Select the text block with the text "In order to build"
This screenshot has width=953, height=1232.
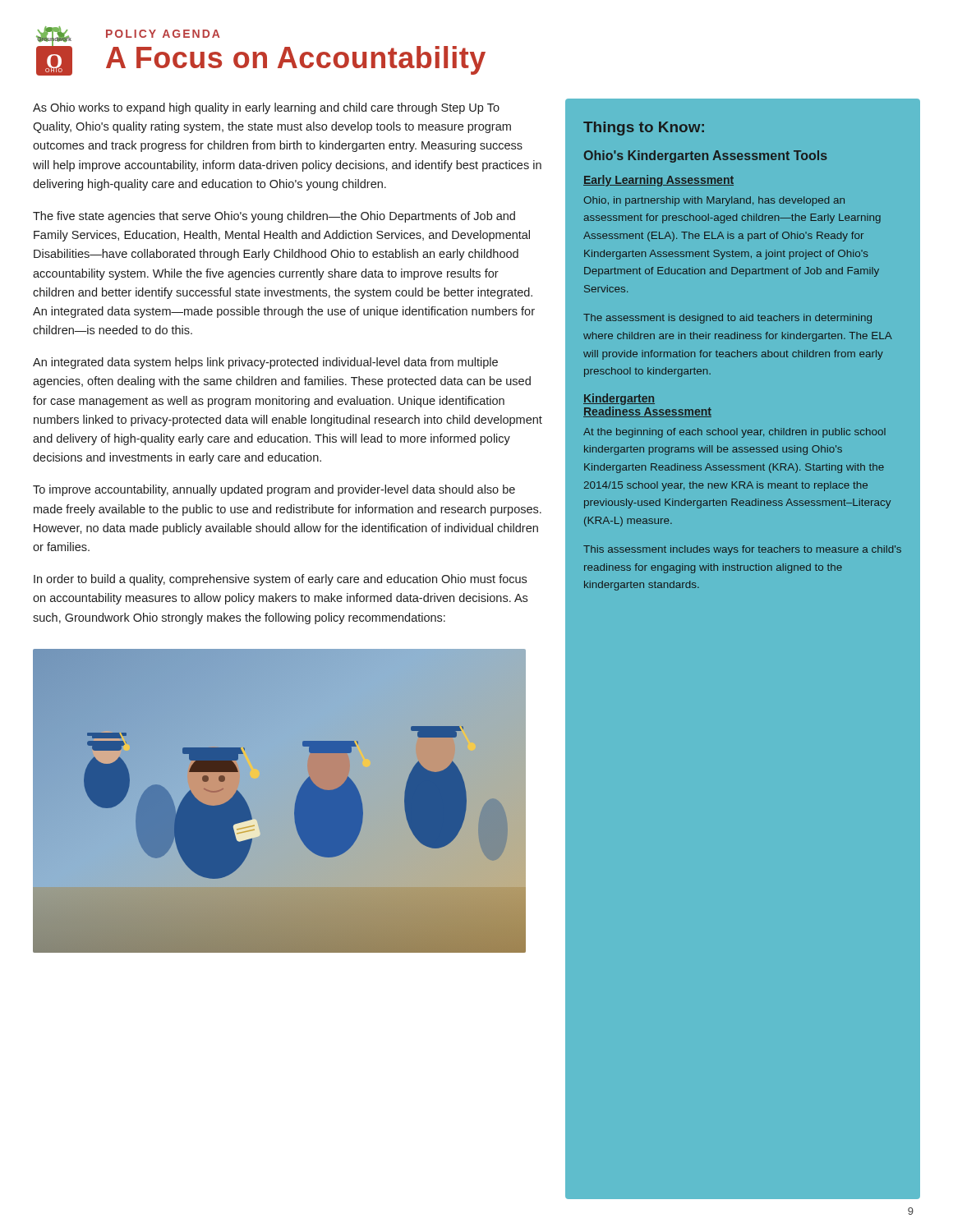pyautogui.click(x=281, y=598)
